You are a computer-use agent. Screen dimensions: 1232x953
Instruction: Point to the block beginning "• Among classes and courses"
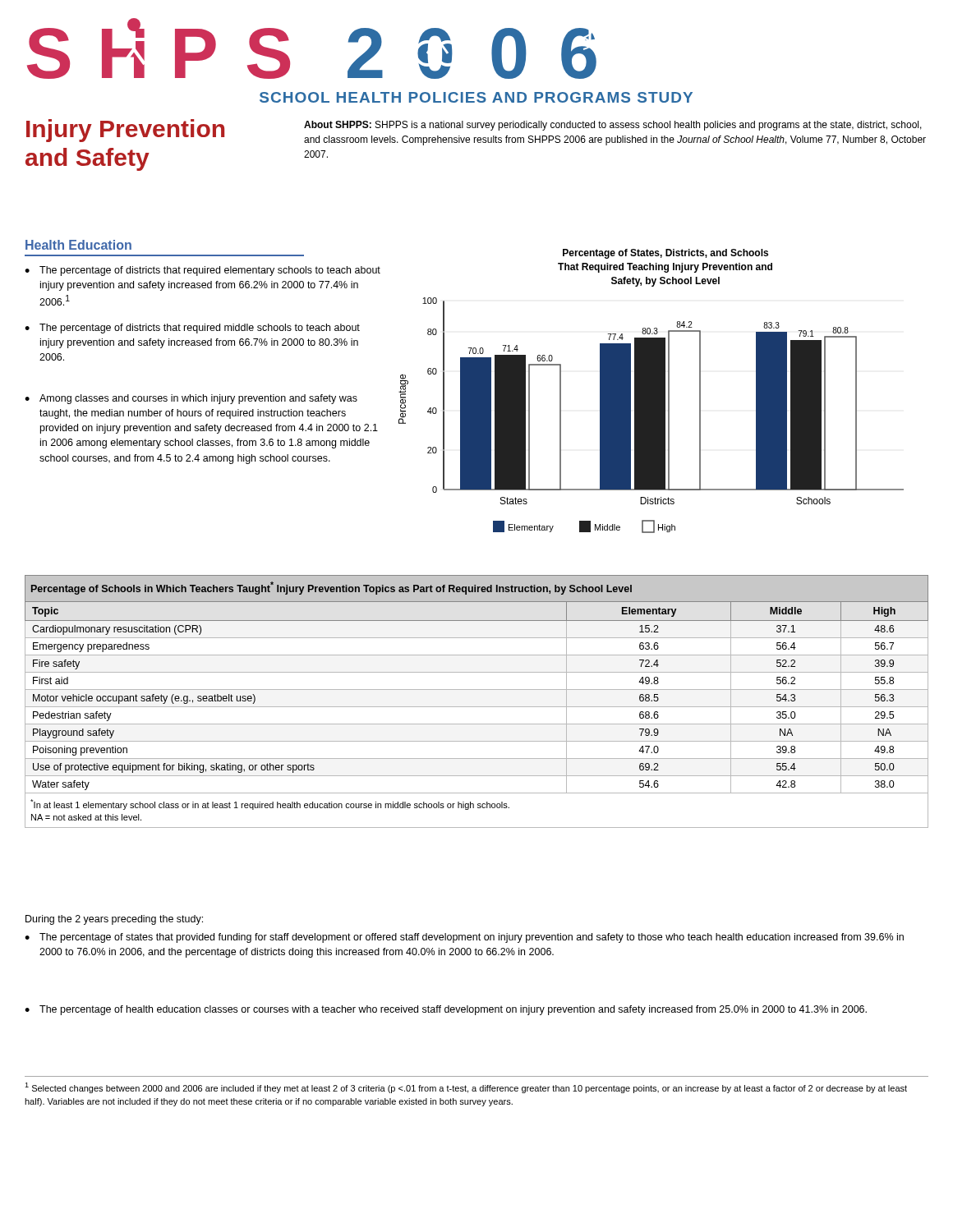click(205, 428)
